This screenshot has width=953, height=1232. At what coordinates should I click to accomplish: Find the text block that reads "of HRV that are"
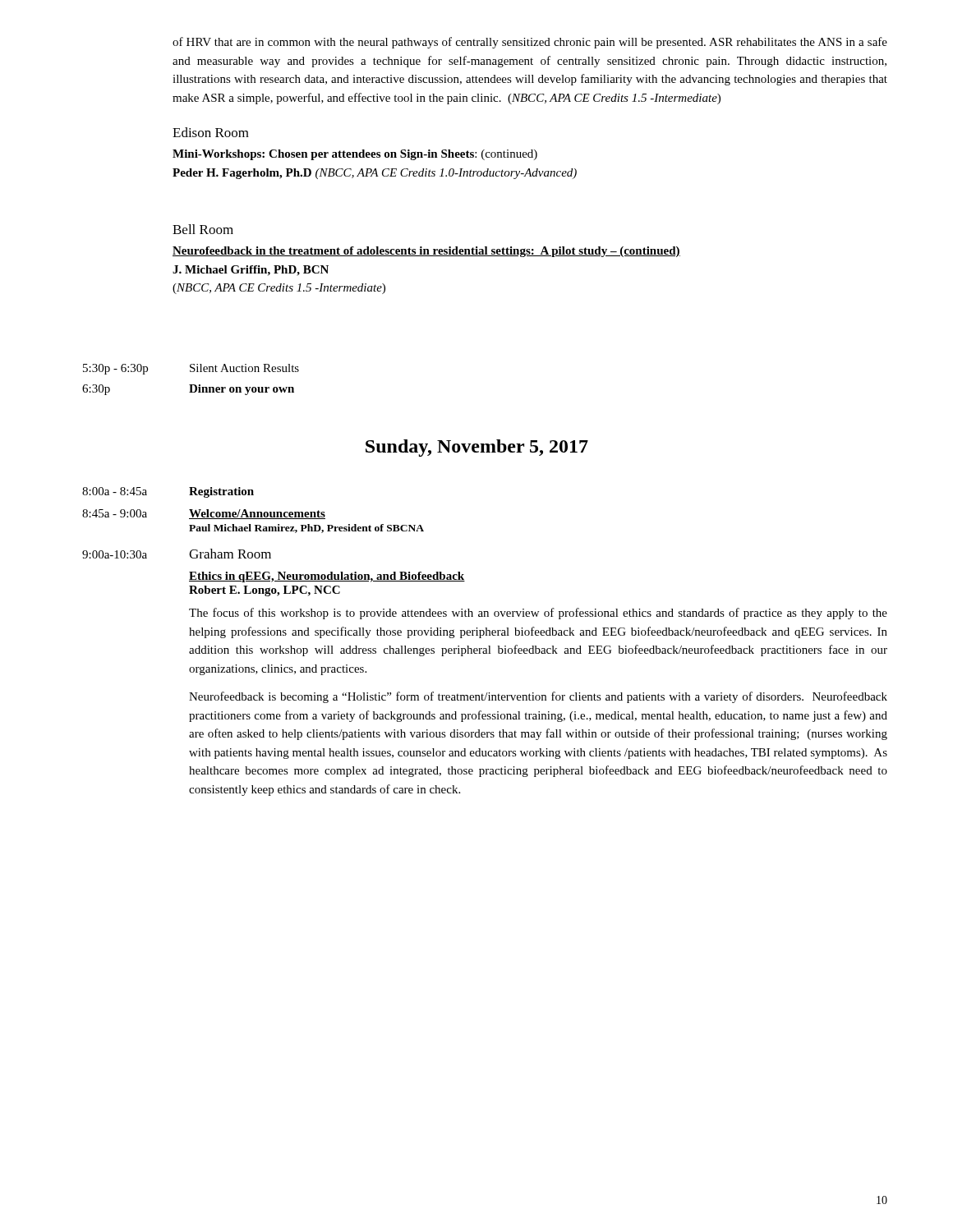click(530, 70)
